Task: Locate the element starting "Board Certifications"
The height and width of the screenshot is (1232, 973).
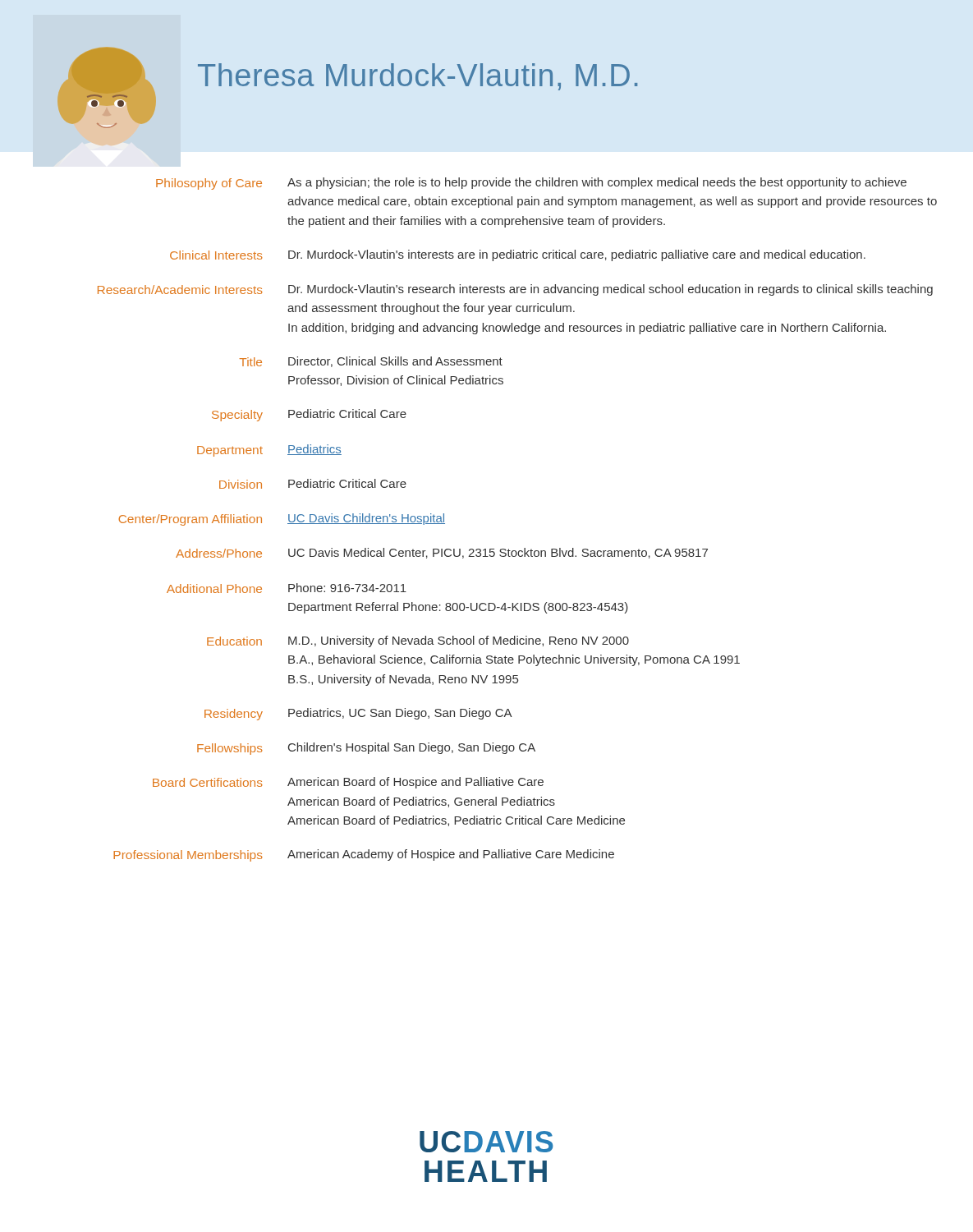Action: pyautogui.click(x=207, y=783)
